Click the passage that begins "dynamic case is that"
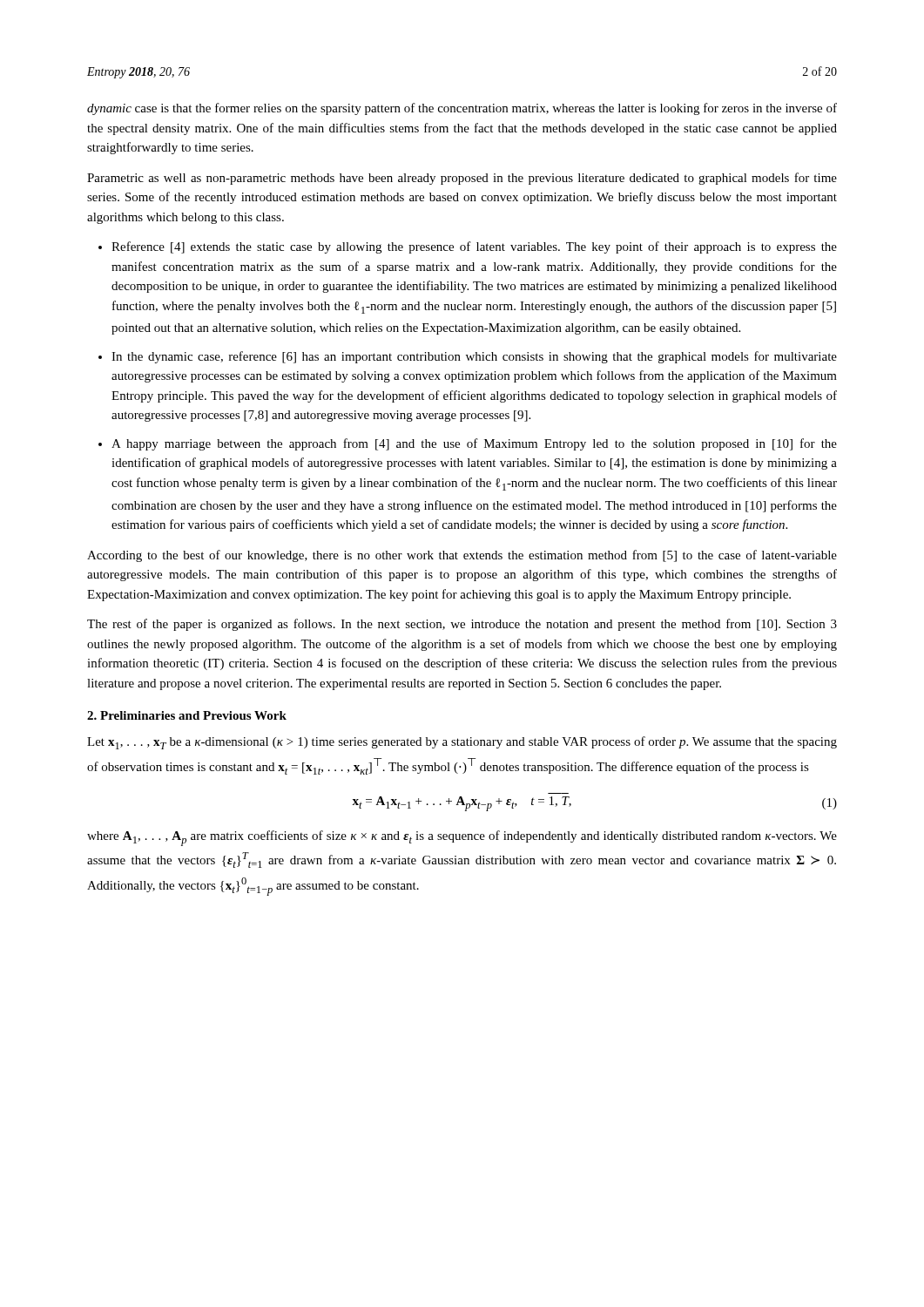The height and width of the screenshot is (1307, 924). 462,109
